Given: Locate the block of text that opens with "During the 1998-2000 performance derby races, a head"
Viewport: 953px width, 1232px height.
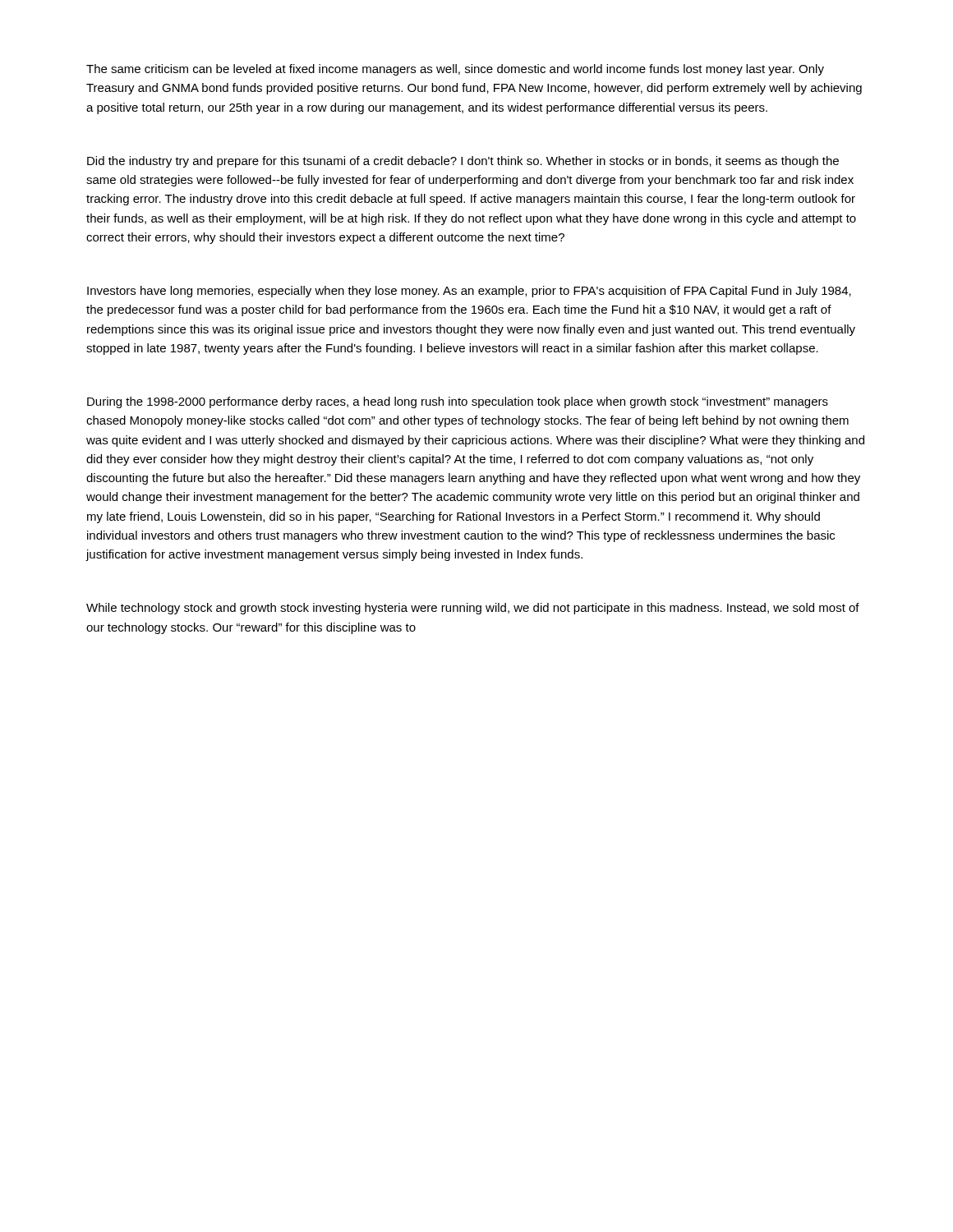Looking at the screenshot, I should pos(476,478).
